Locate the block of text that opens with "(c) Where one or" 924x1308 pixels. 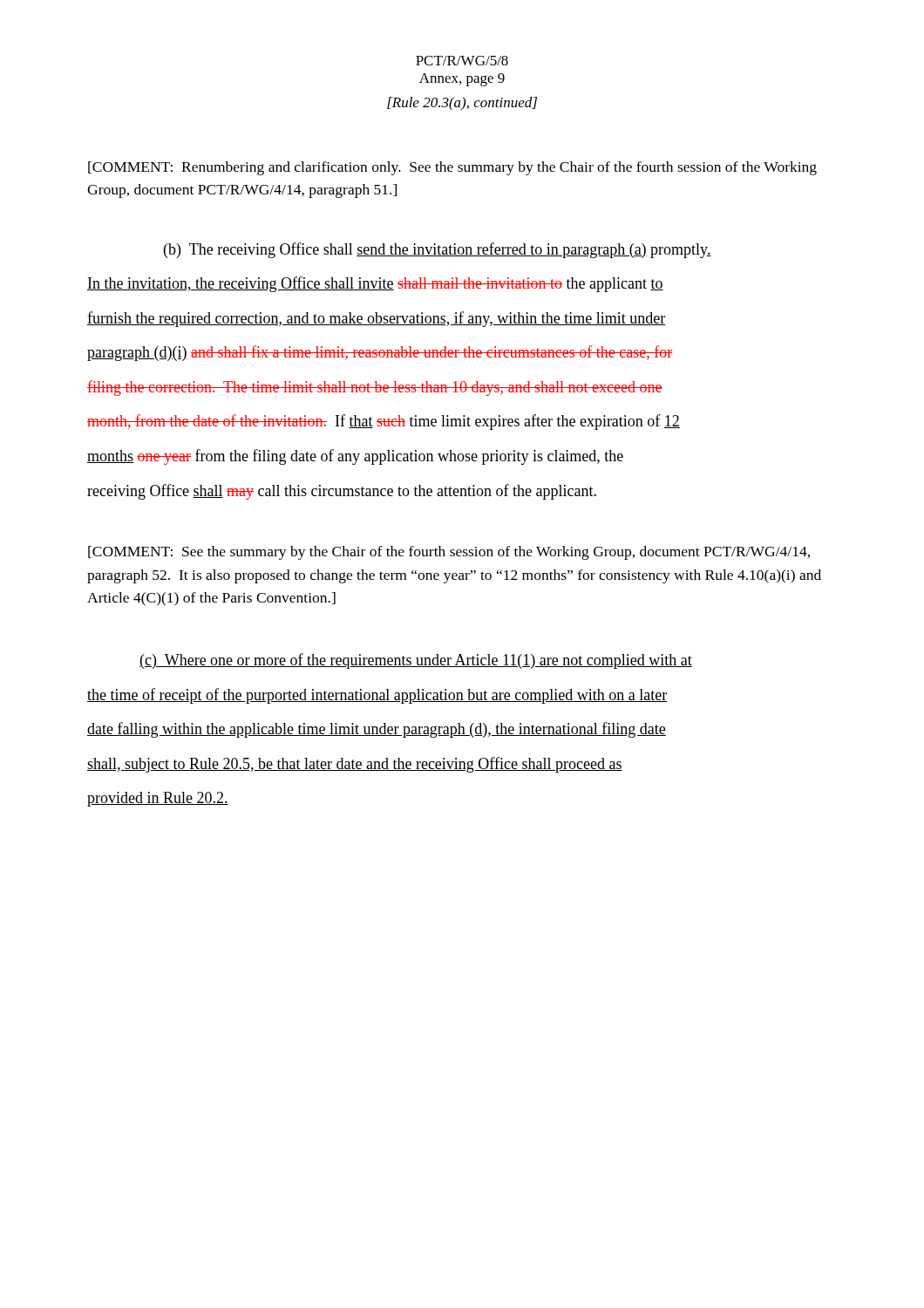[390, 729]
